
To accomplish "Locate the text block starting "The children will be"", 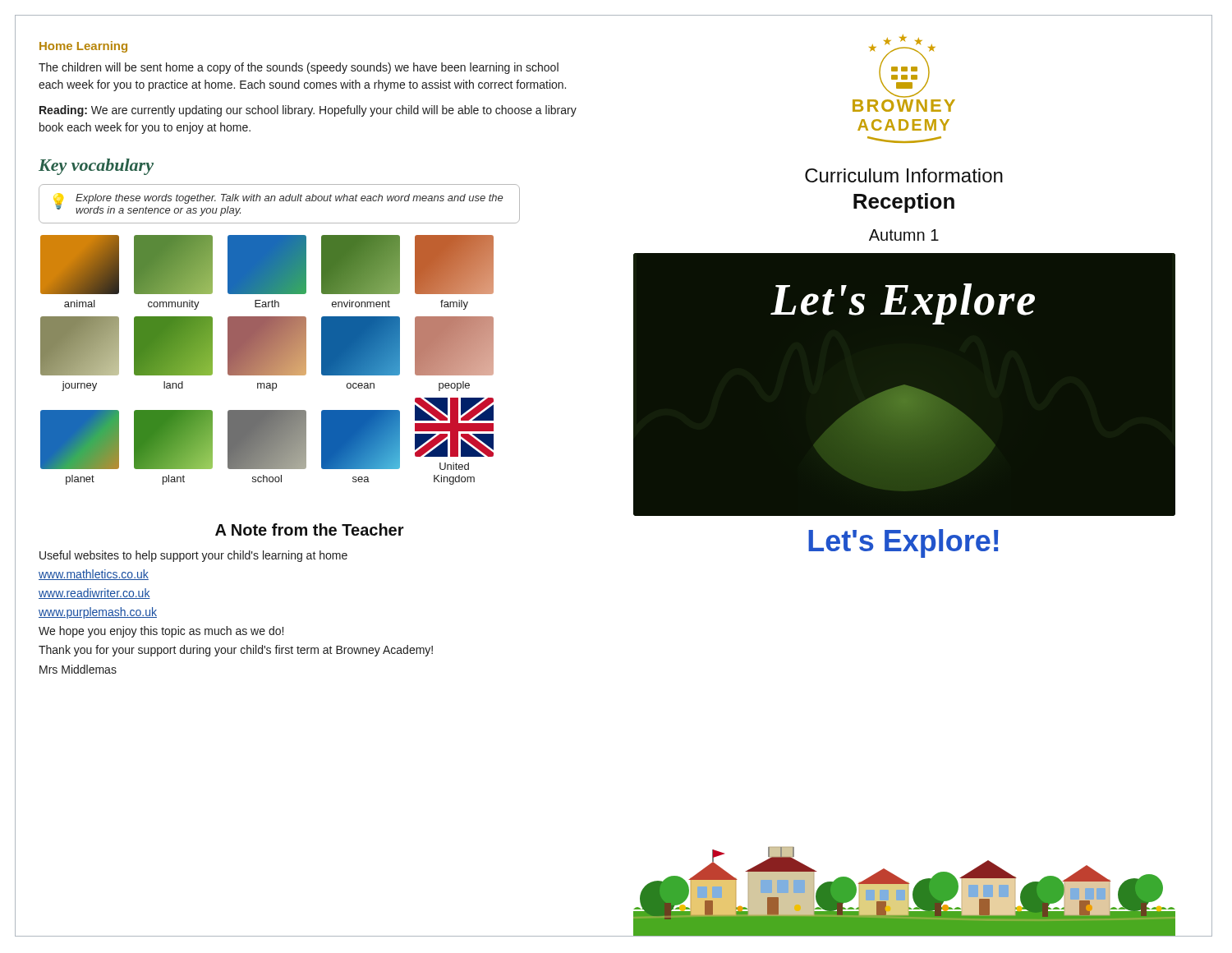I will [x=303, y=76].
